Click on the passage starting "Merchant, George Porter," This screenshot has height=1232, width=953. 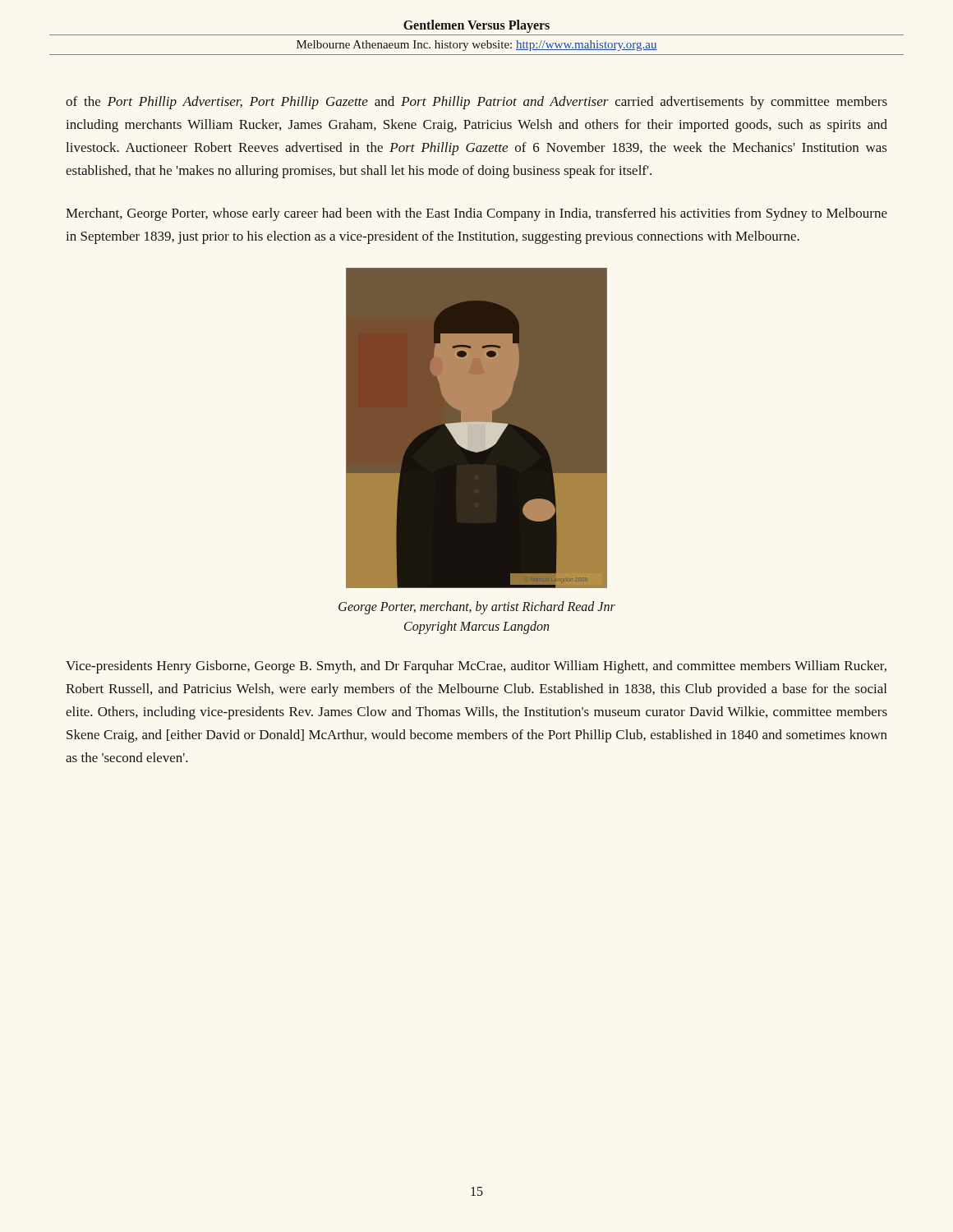[x=476, y=225]
